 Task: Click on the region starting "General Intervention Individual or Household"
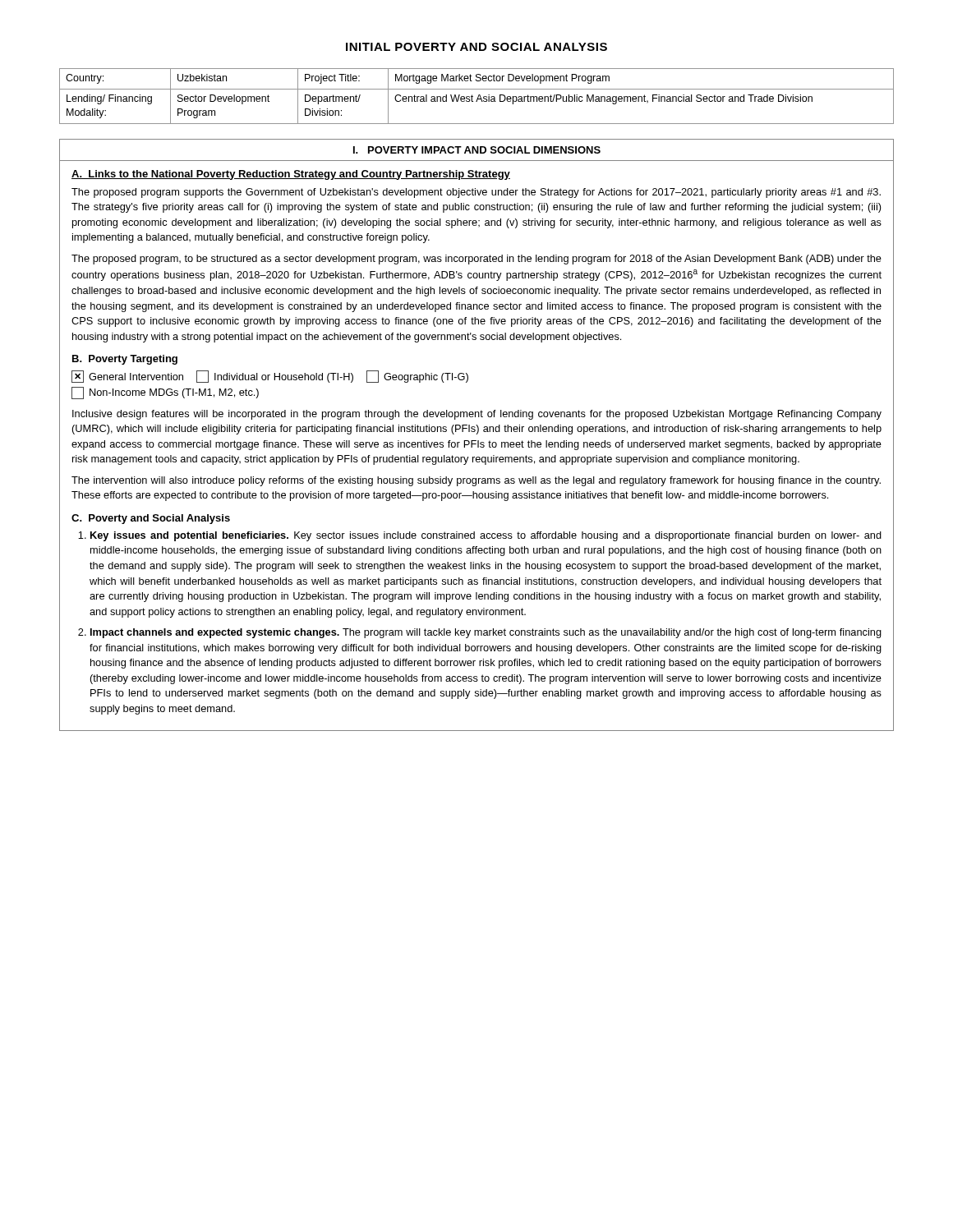coord(476,385)
